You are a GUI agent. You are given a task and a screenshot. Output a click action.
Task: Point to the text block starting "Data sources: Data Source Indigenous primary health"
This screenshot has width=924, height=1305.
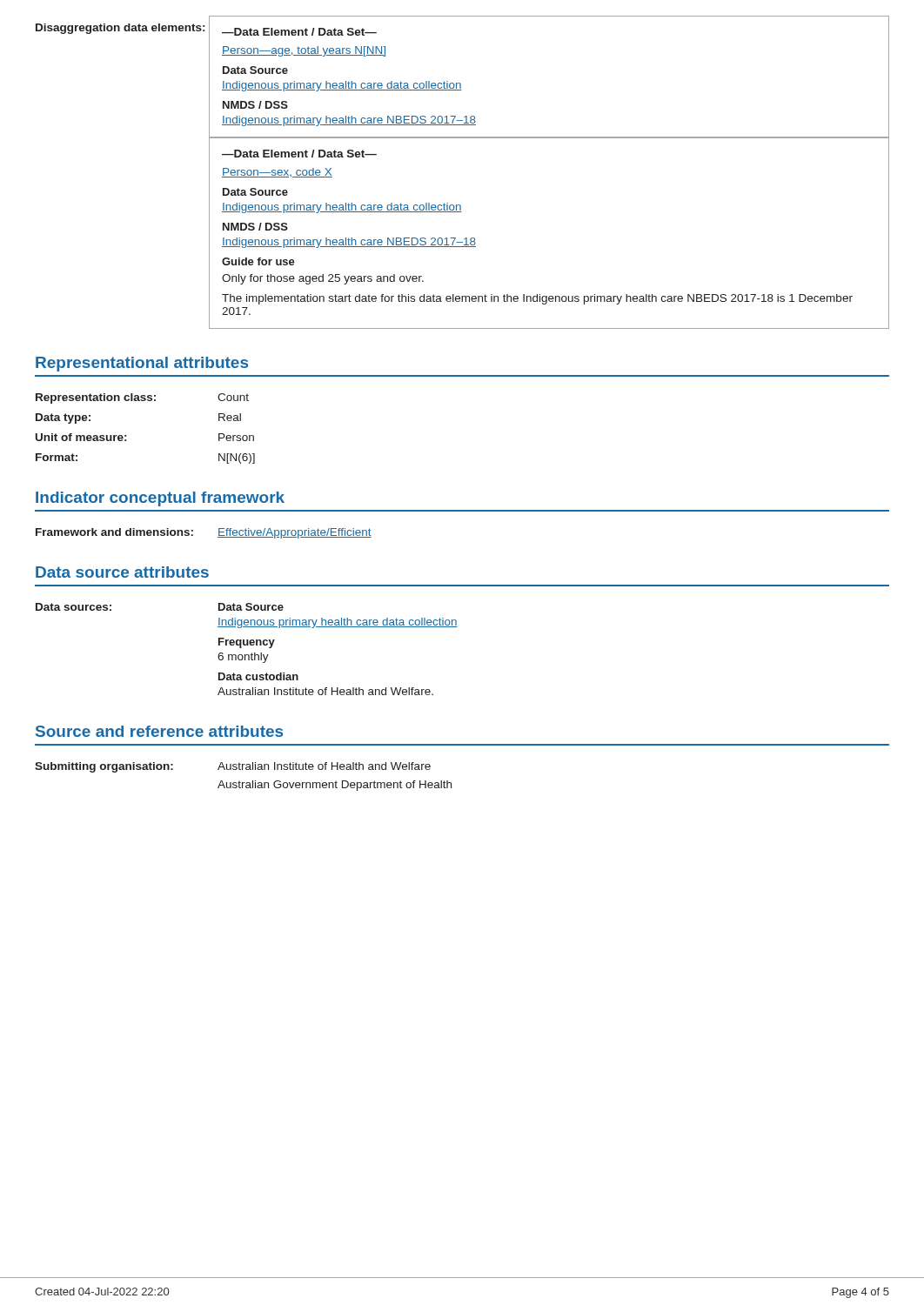(74, 606)
